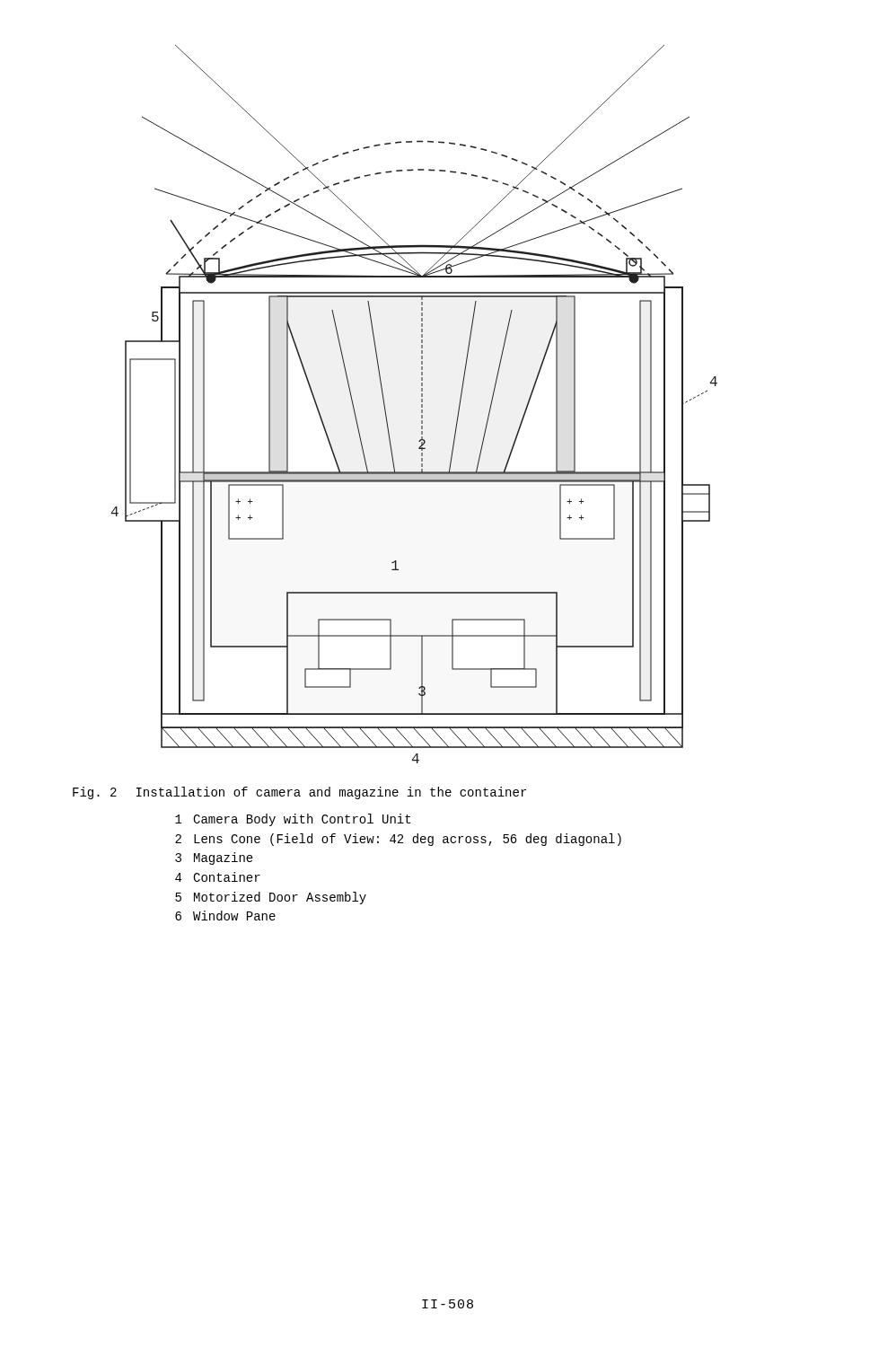This screenshot has height=1347, width=896.
Task: Locate the element starting "5 Motorized Door Assembly"
Action: pyautogui.click(x=266, y=899)
